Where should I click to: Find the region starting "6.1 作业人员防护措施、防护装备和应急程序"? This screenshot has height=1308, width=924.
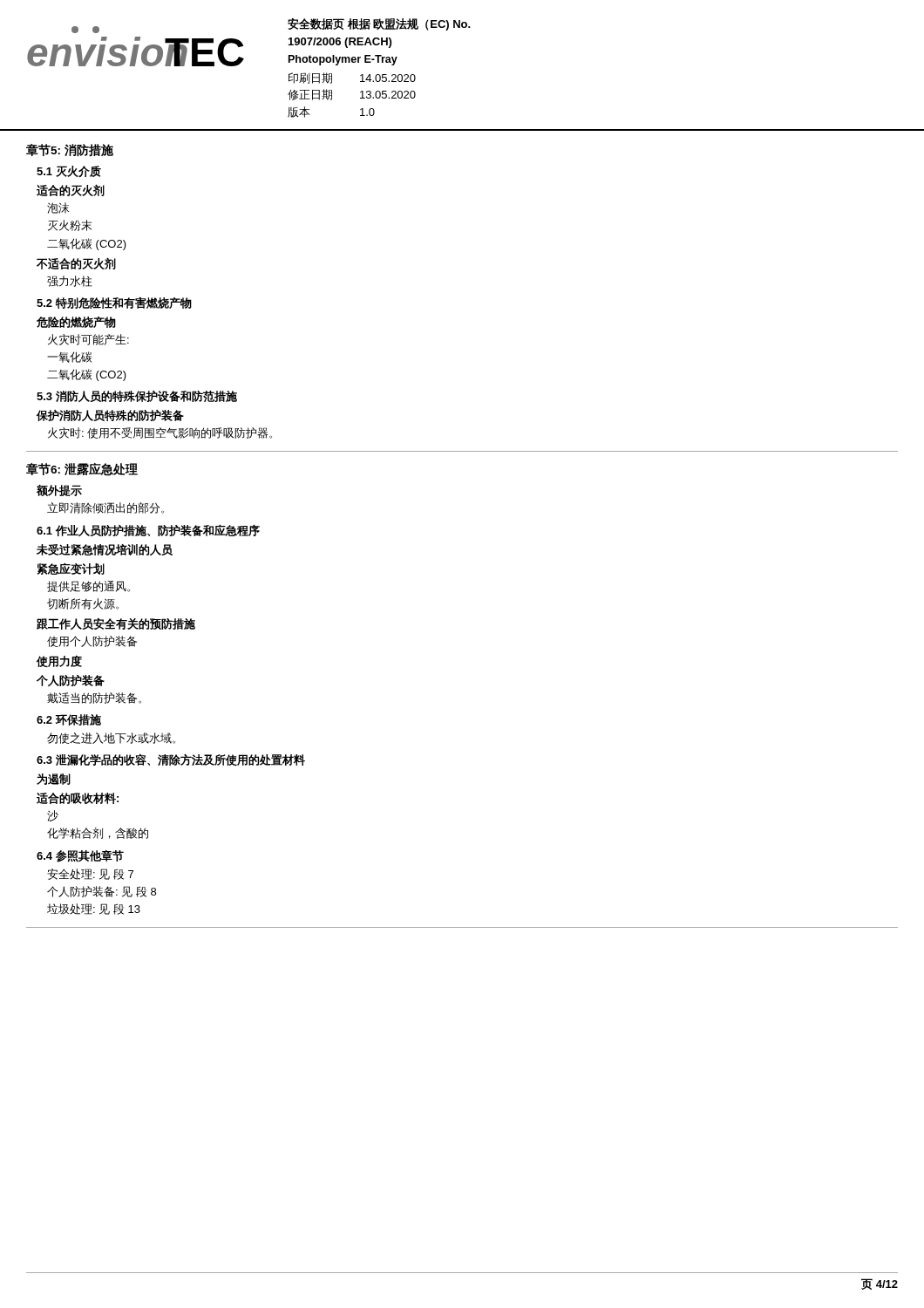coord(148,530)
